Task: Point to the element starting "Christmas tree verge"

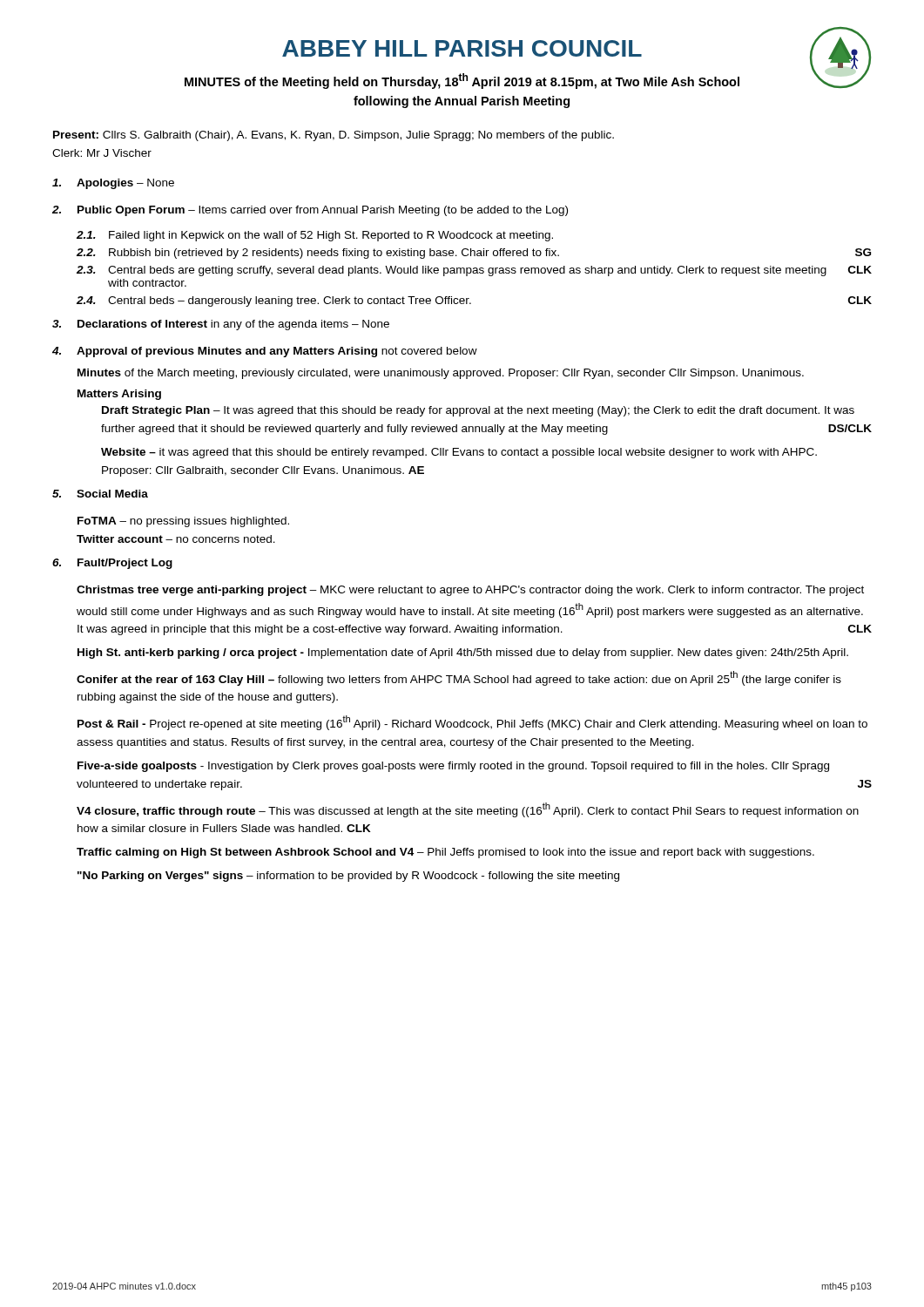Action: coord(474,611)
